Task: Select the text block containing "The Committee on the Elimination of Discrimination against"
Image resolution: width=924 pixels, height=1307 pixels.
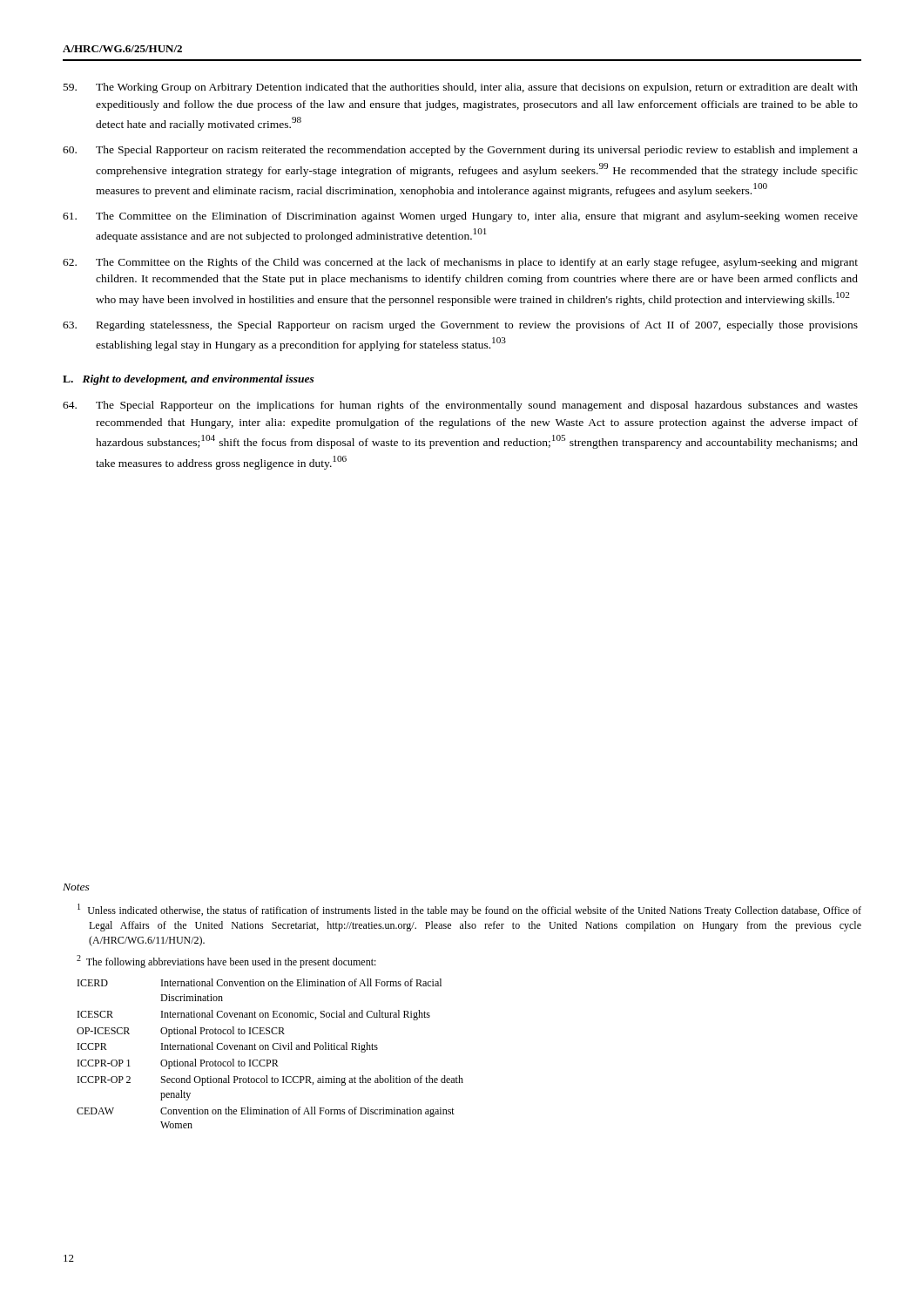Action: tap(460, 226)
